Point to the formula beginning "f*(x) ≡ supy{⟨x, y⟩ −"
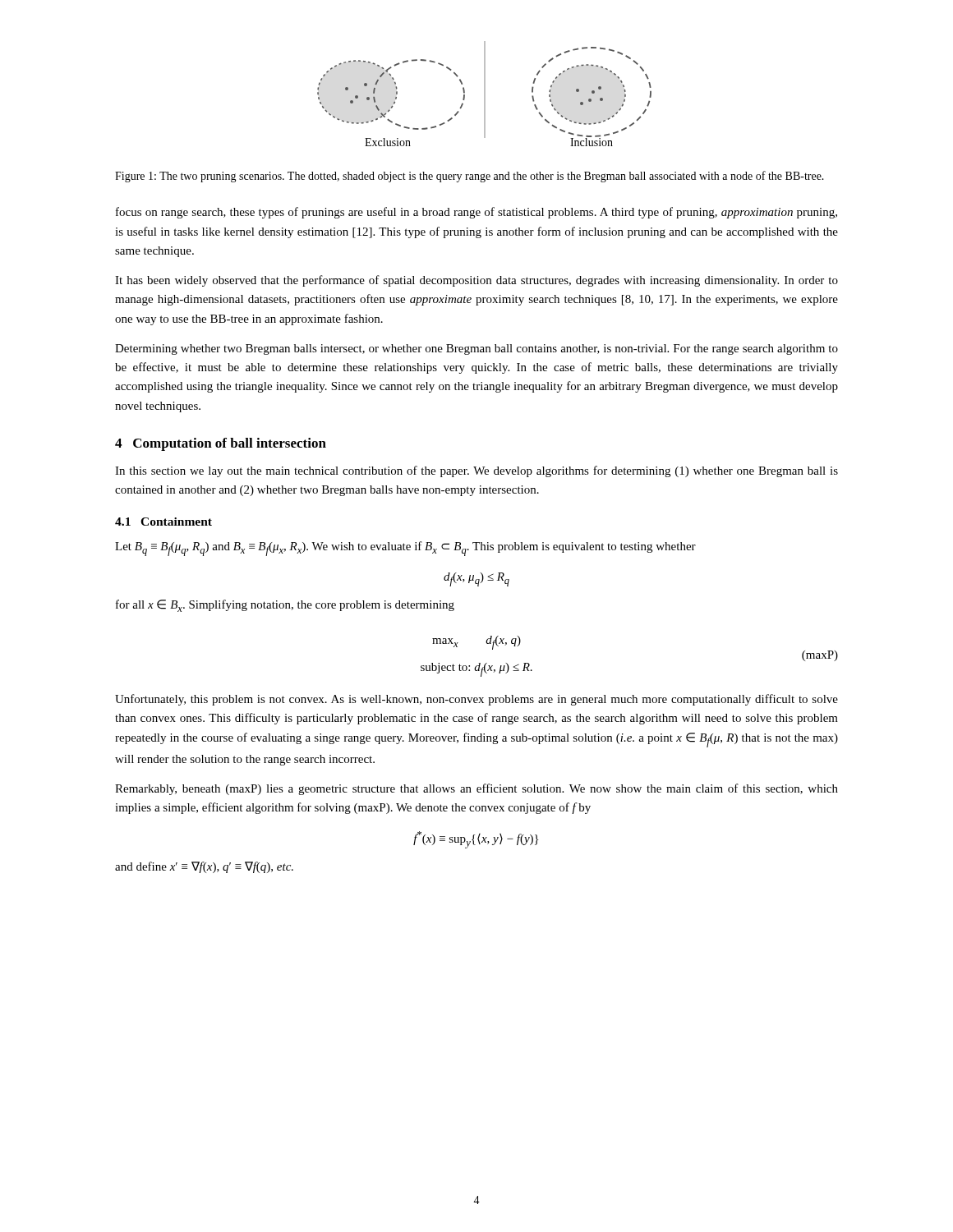Viewport: 953px width, 1232px height. click(476, 838)
